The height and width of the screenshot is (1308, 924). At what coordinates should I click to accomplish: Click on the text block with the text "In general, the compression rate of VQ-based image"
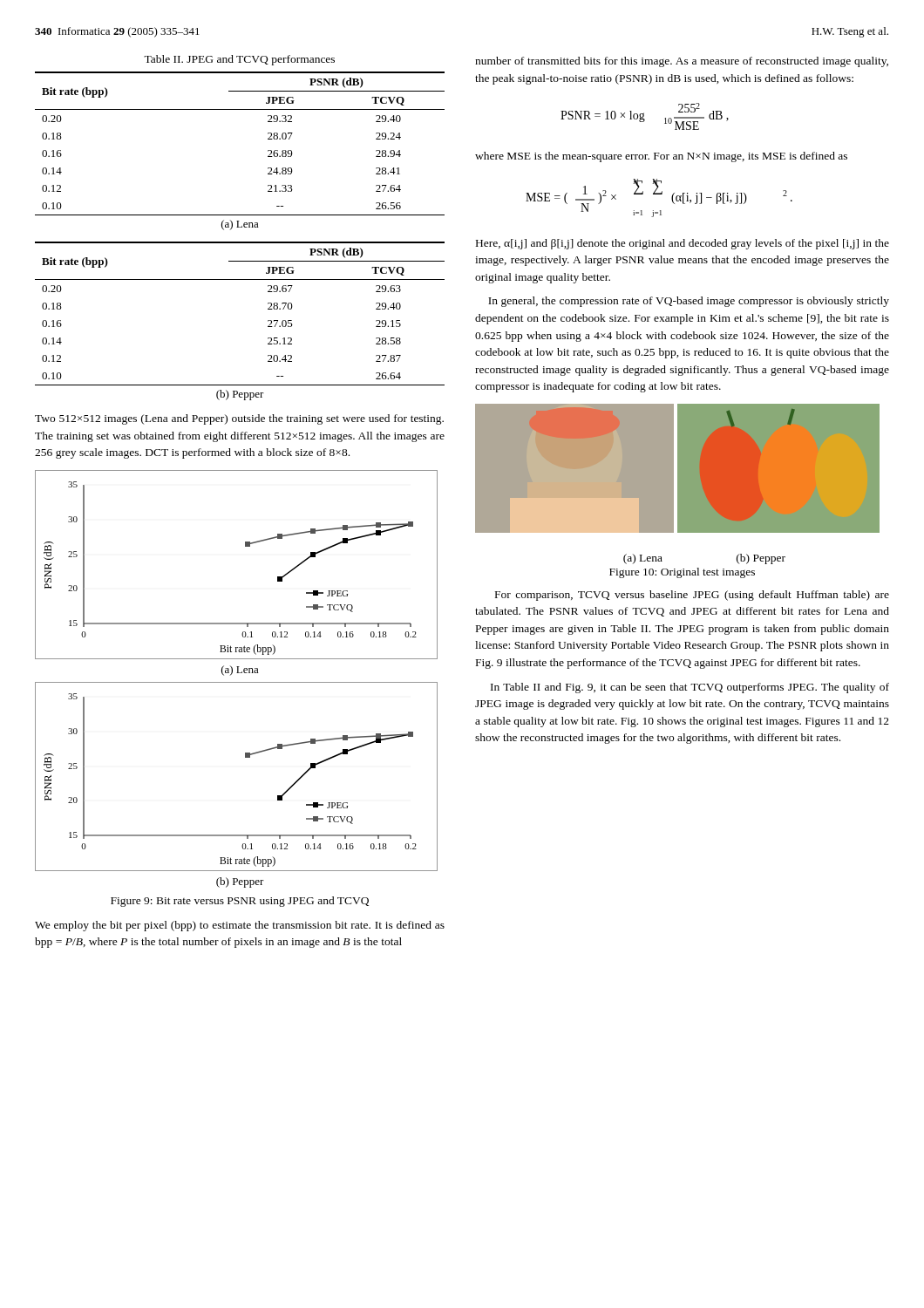tap(682, 343)
